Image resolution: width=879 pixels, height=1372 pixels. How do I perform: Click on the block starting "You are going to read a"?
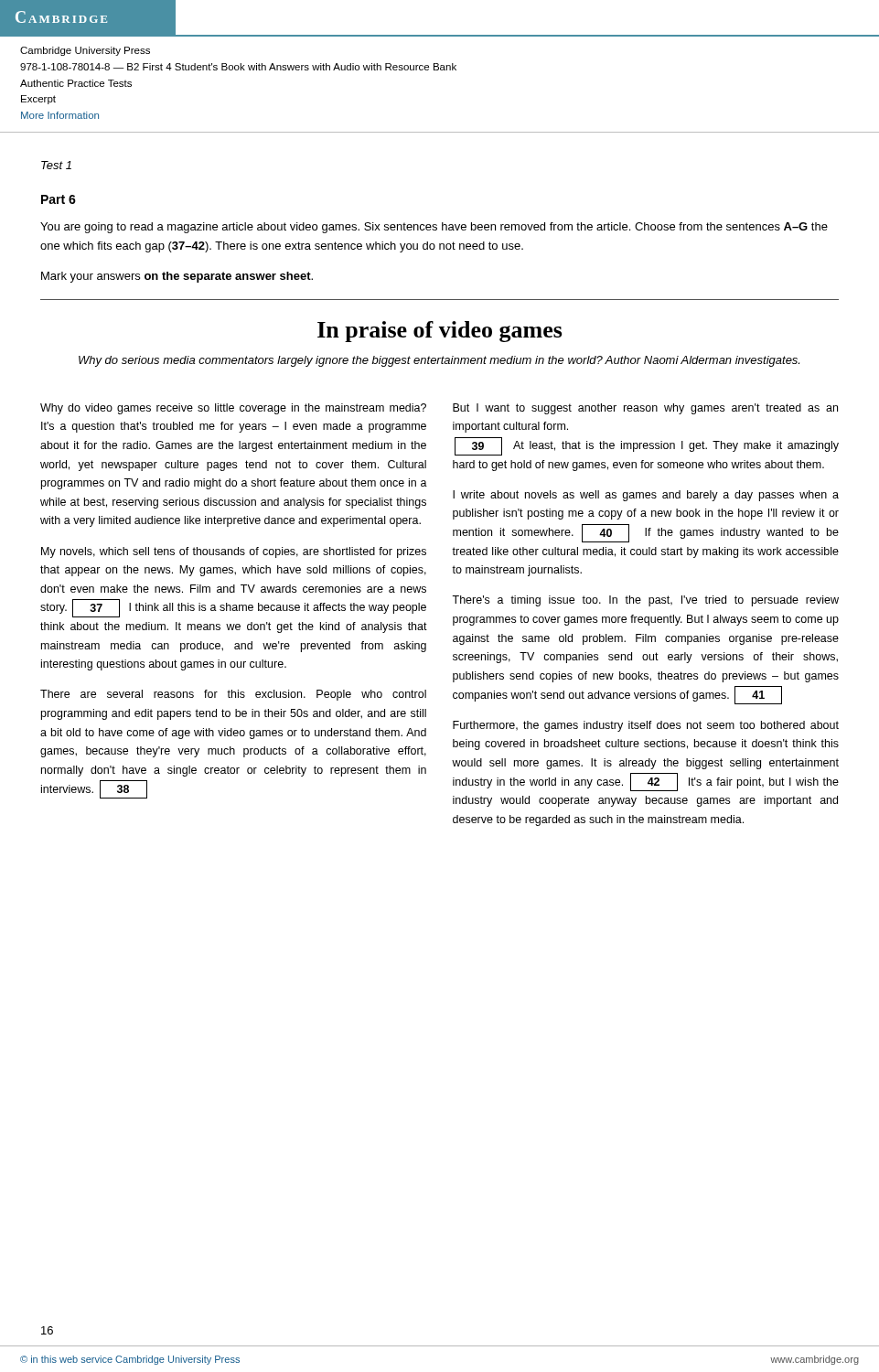(x=434, y=236)
